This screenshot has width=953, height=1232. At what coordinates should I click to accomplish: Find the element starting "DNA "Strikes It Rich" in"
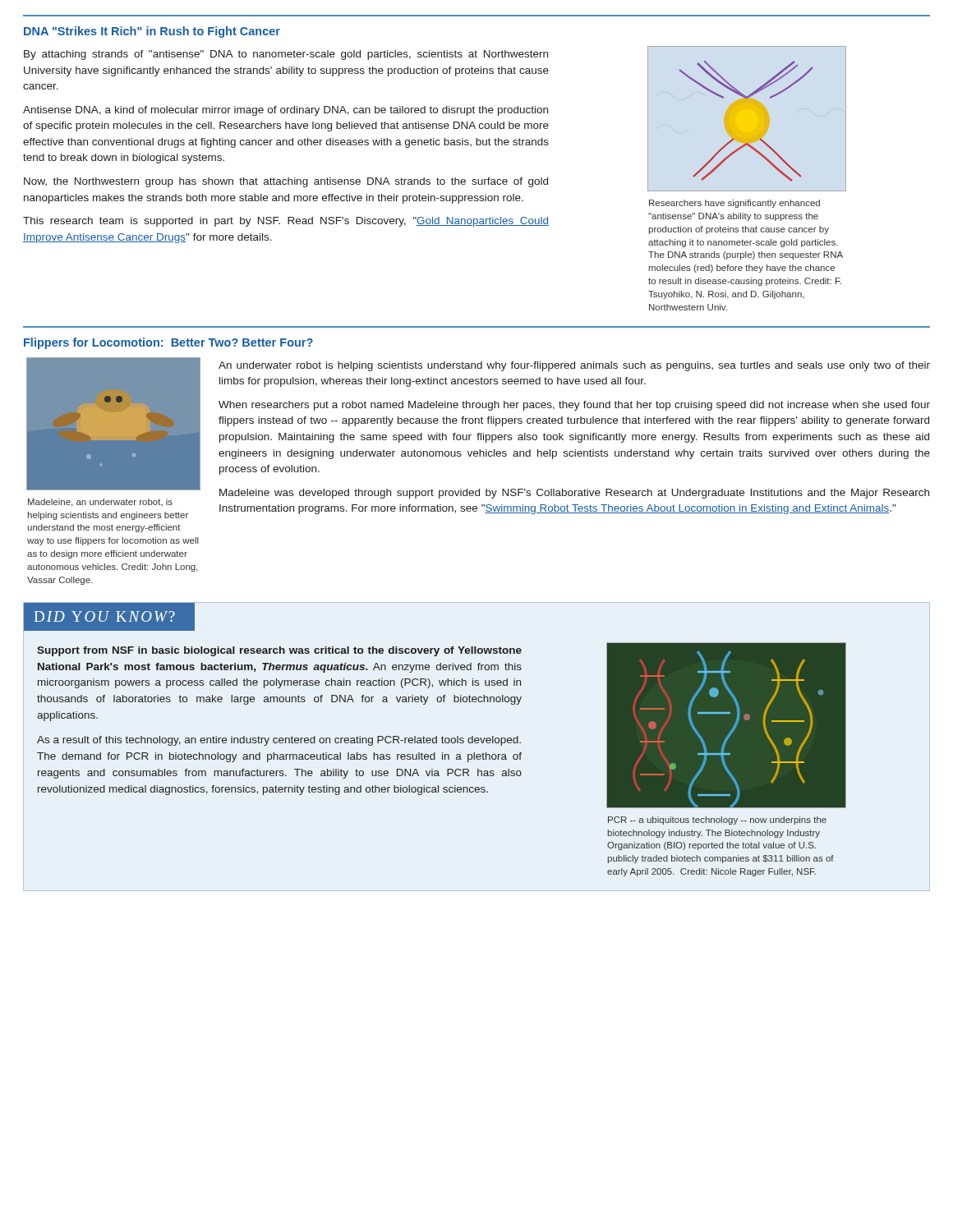pyautogui.click(x=152, y=31)
